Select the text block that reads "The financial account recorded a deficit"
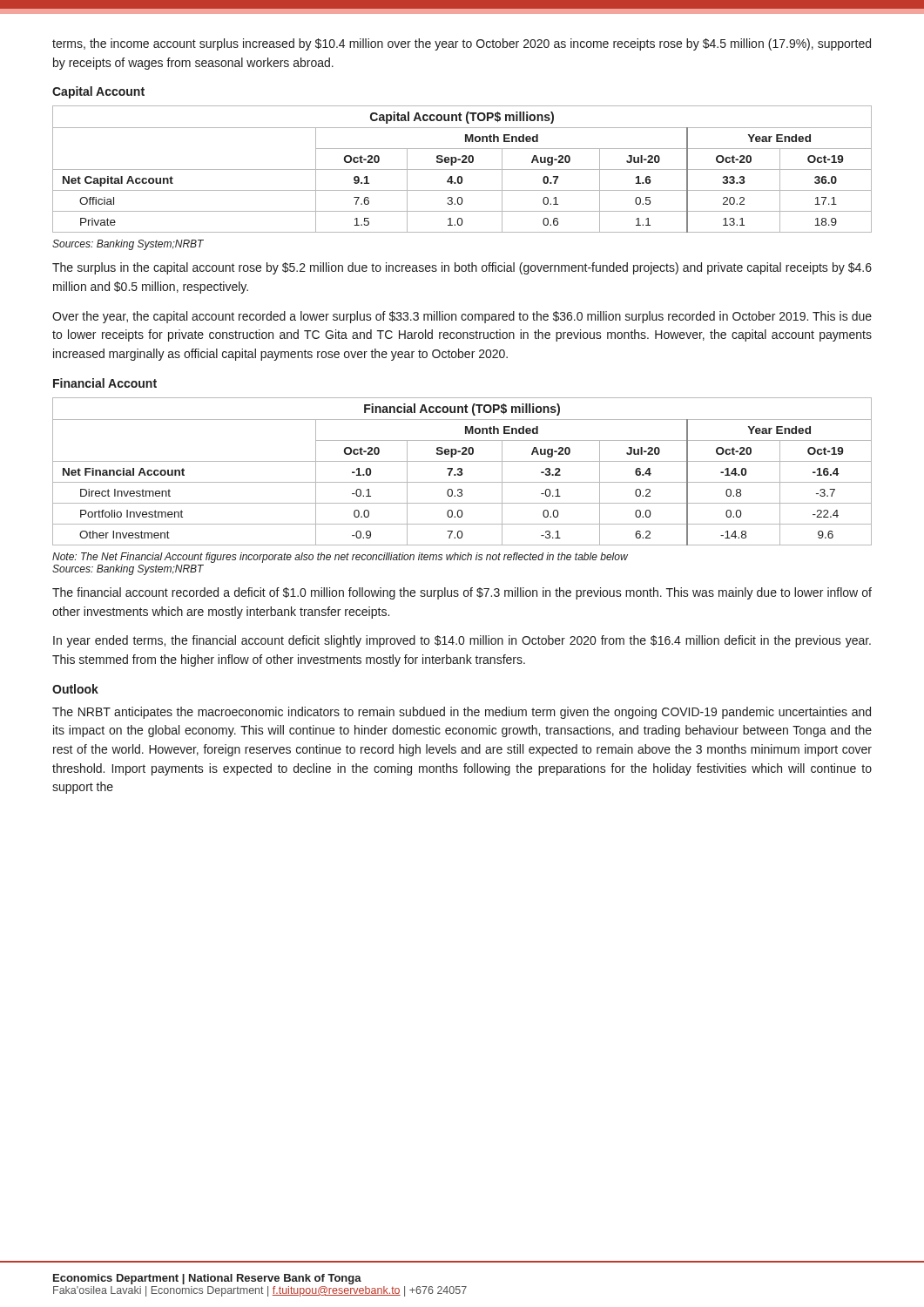Viewport: 924px width, 1307px height. (x=462, y=602)
